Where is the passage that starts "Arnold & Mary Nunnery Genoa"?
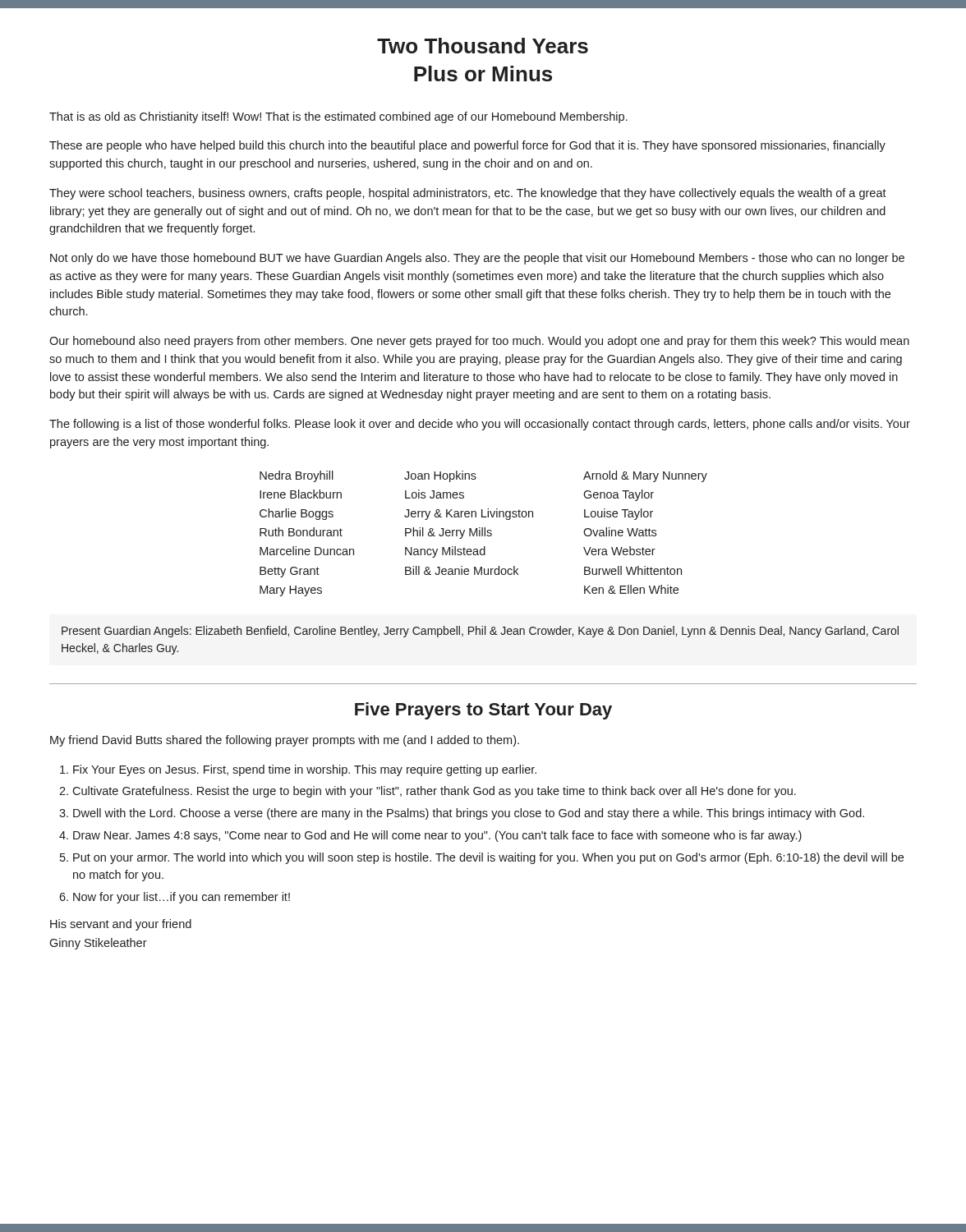966x1232 pixels. 645,532
